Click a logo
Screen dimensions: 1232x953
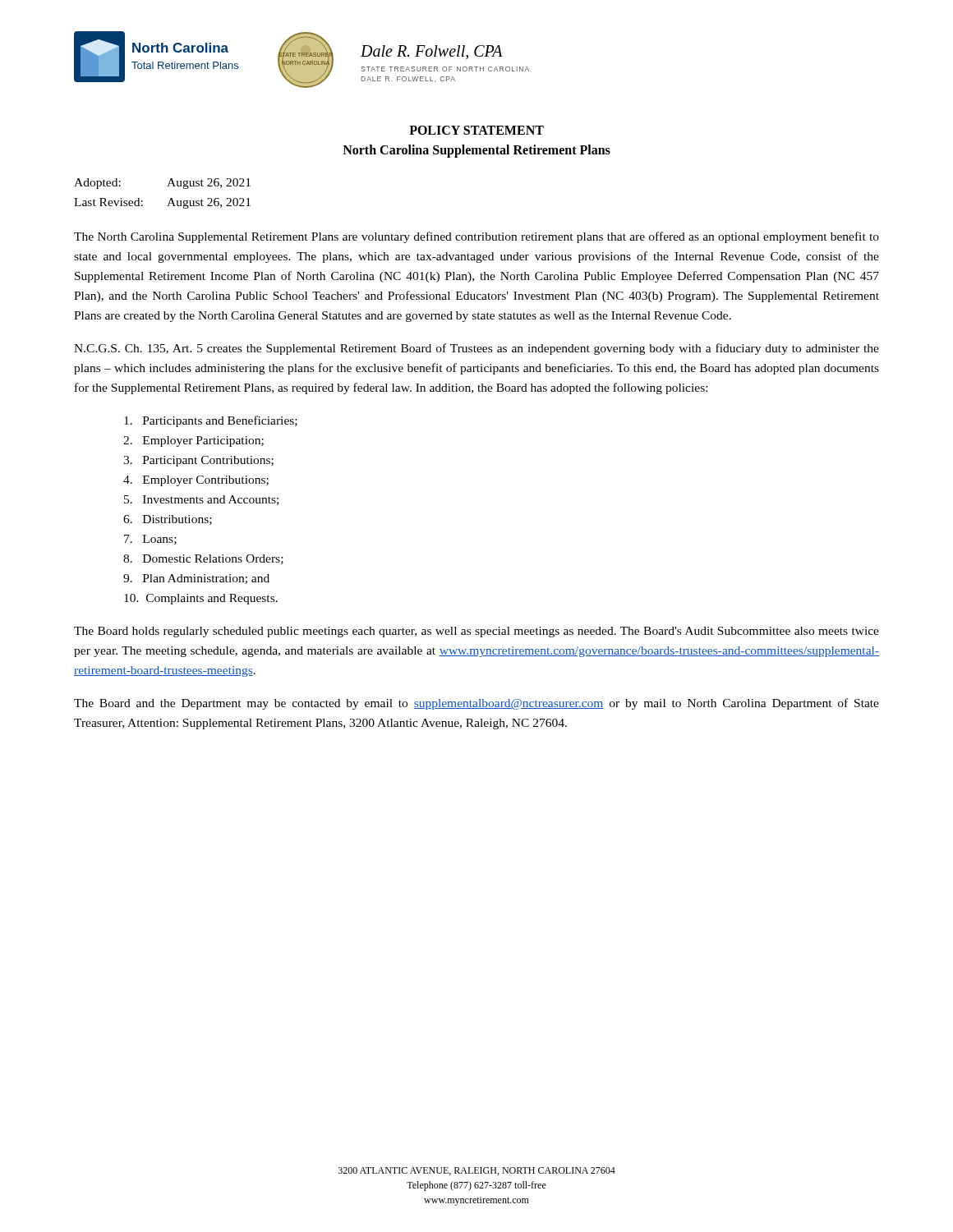pyautogui.click(x=476, y=48)
